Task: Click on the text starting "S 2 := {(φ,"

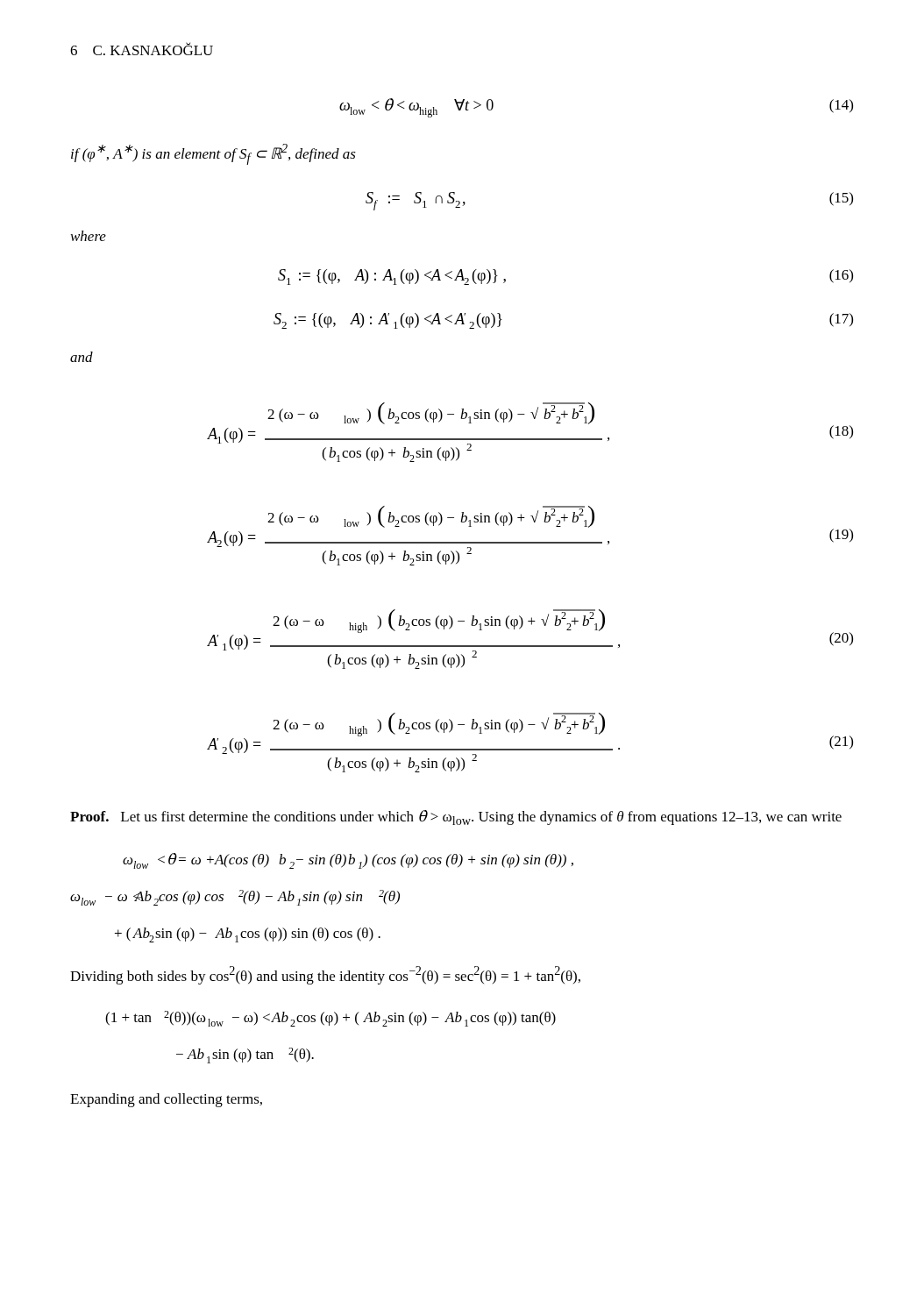Action: coord(462,319)
